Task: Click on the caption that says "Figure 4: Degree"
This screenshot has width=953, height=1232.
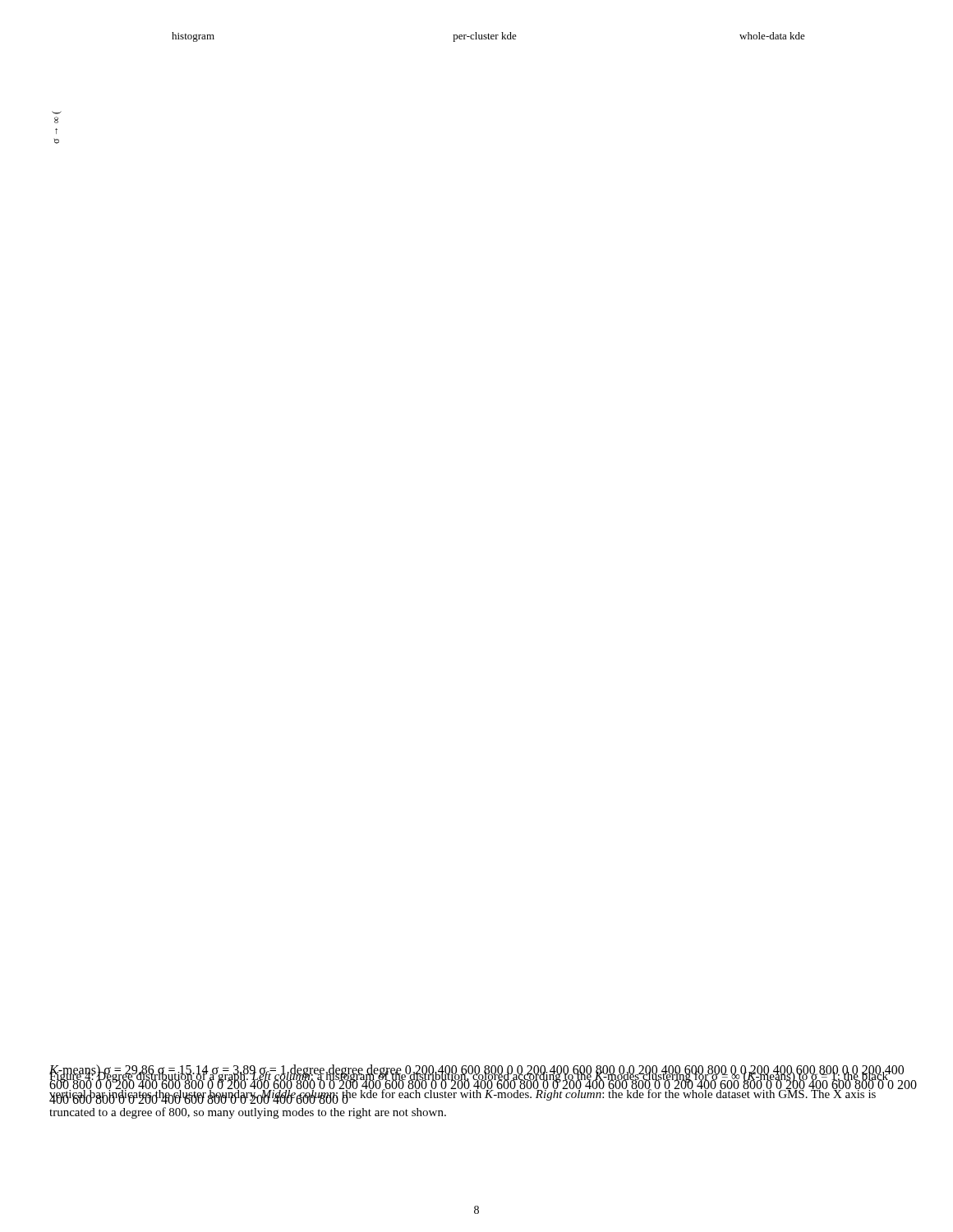Action: click(x=481, y=1095)
